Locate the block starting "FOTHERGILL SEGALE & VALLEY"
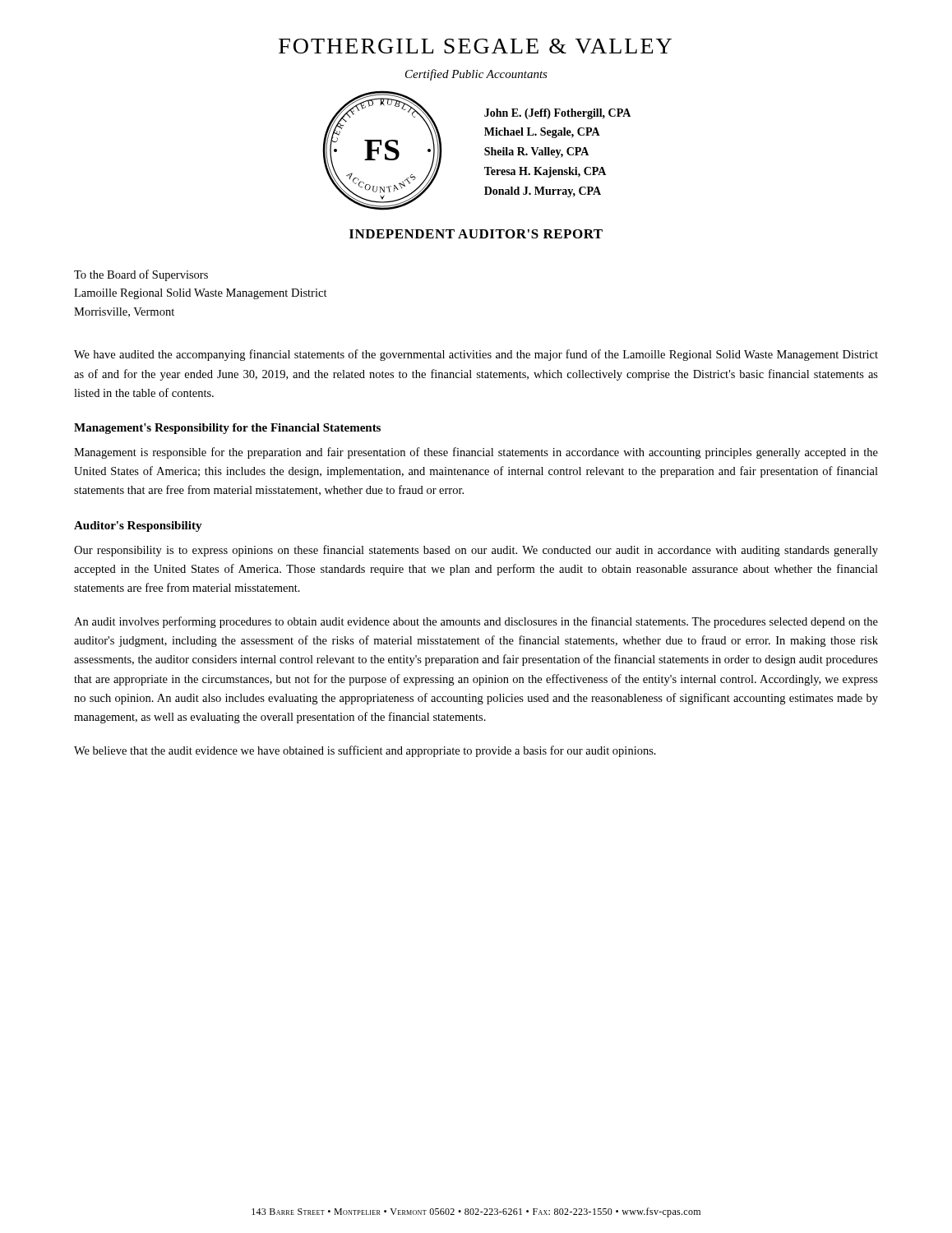 click(x=476, y=46)
